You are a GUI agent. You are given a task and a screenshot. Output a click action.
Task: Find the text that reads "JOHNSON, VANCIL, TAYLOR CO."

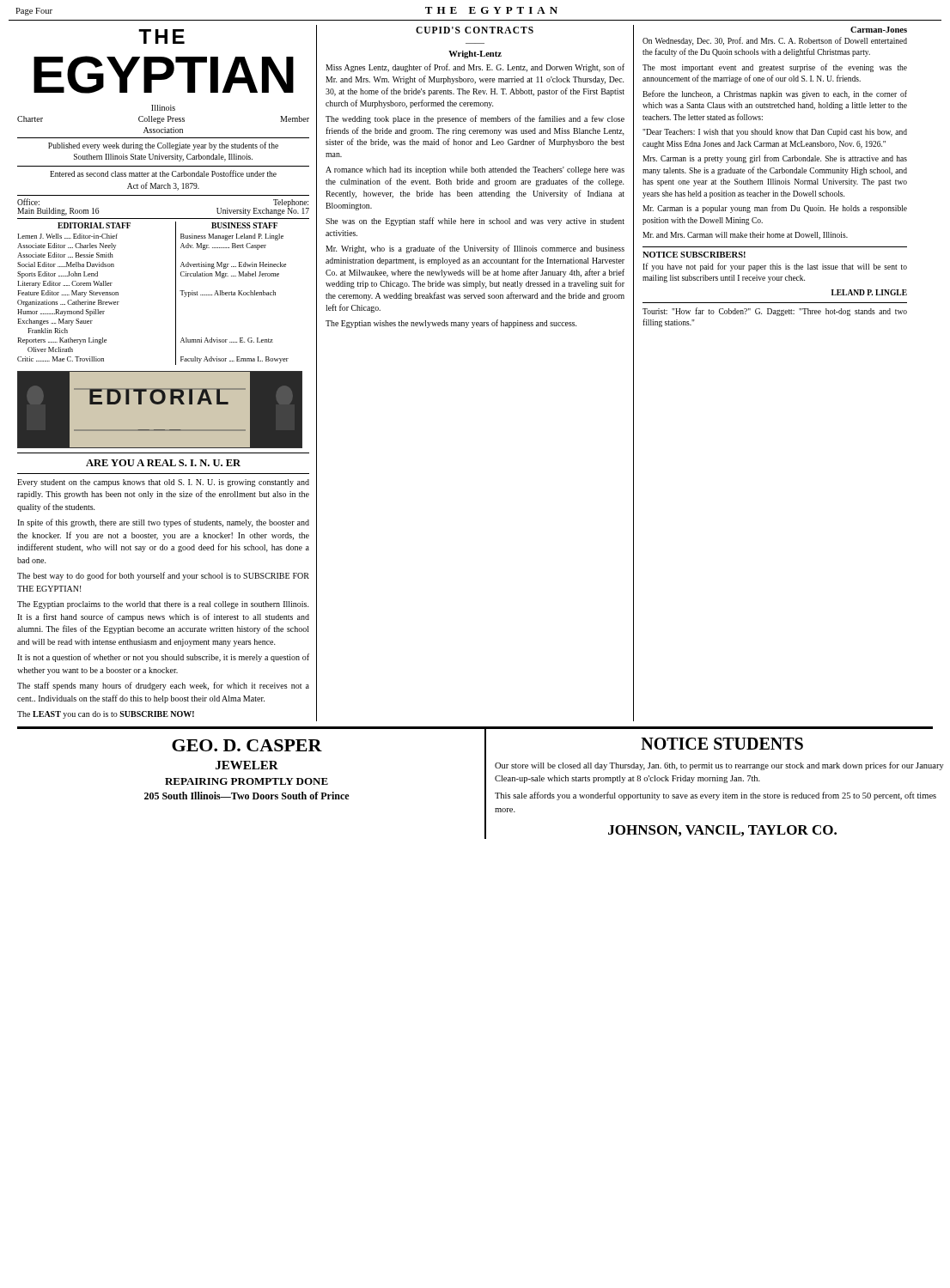tap(722, 830)
